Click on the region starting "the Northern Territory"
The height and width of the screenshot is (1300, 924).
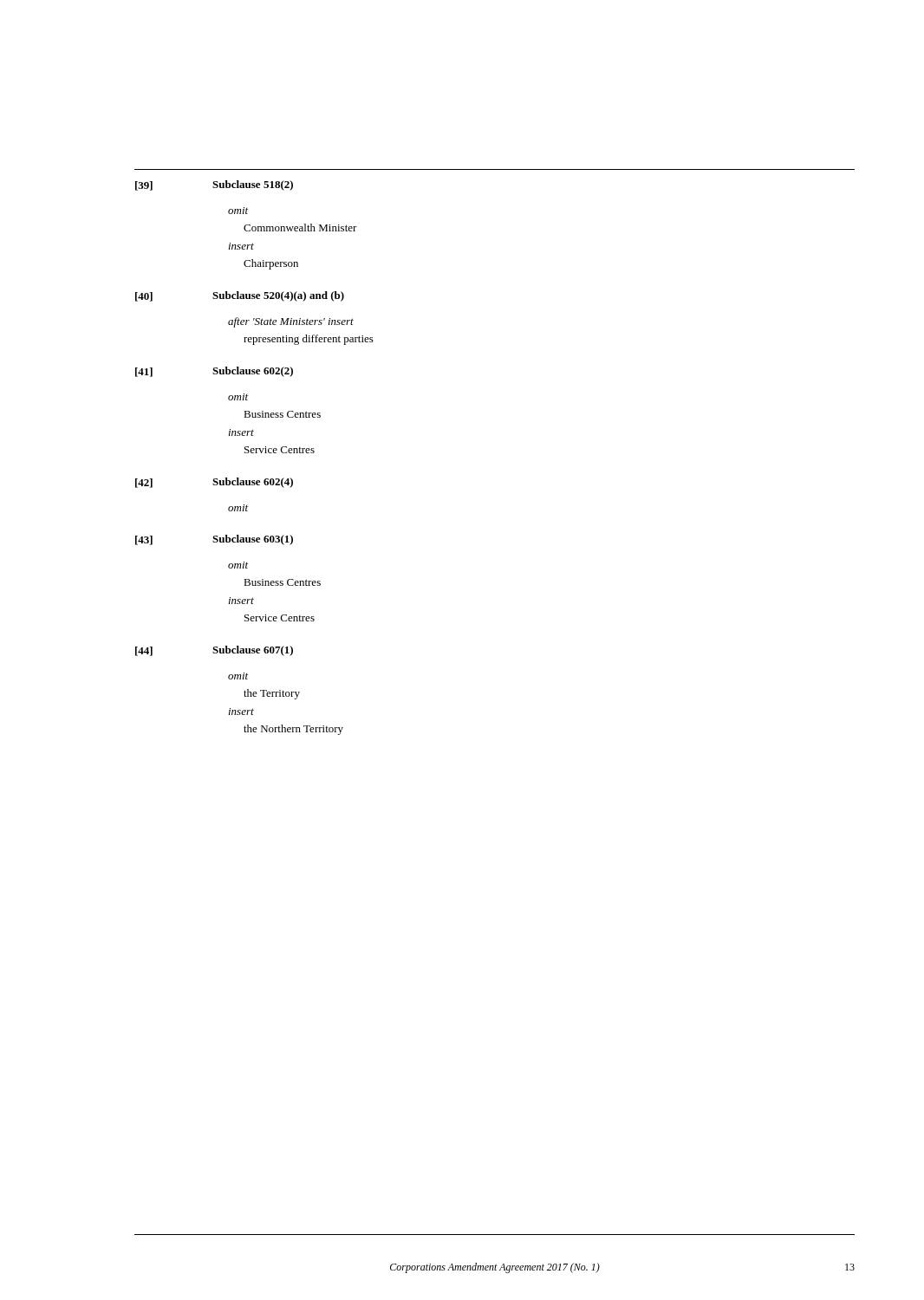pyautogui.click(x=293, y=728)
